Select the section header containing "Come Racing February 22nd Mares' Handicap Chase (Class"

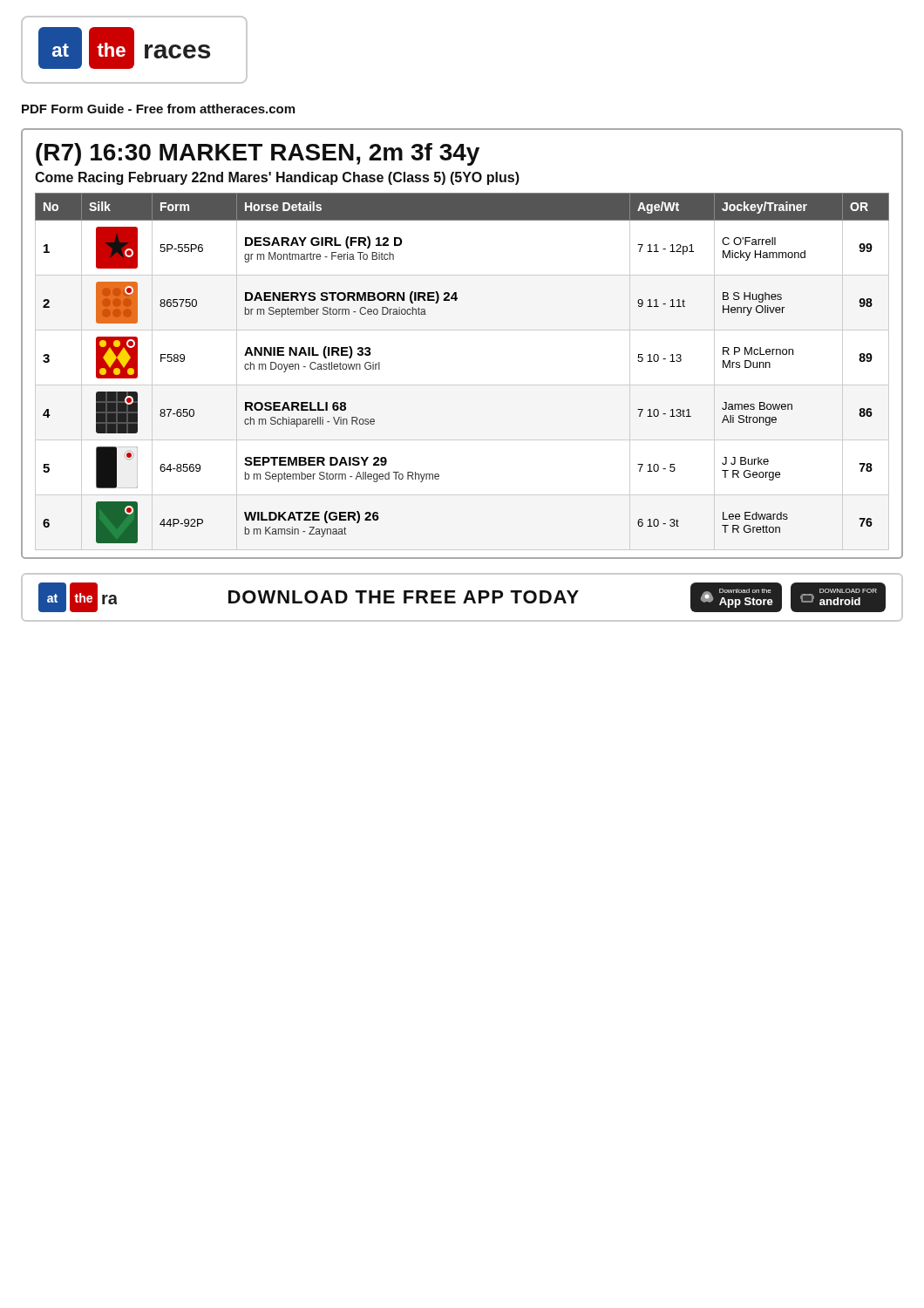(x=277, y=177)
